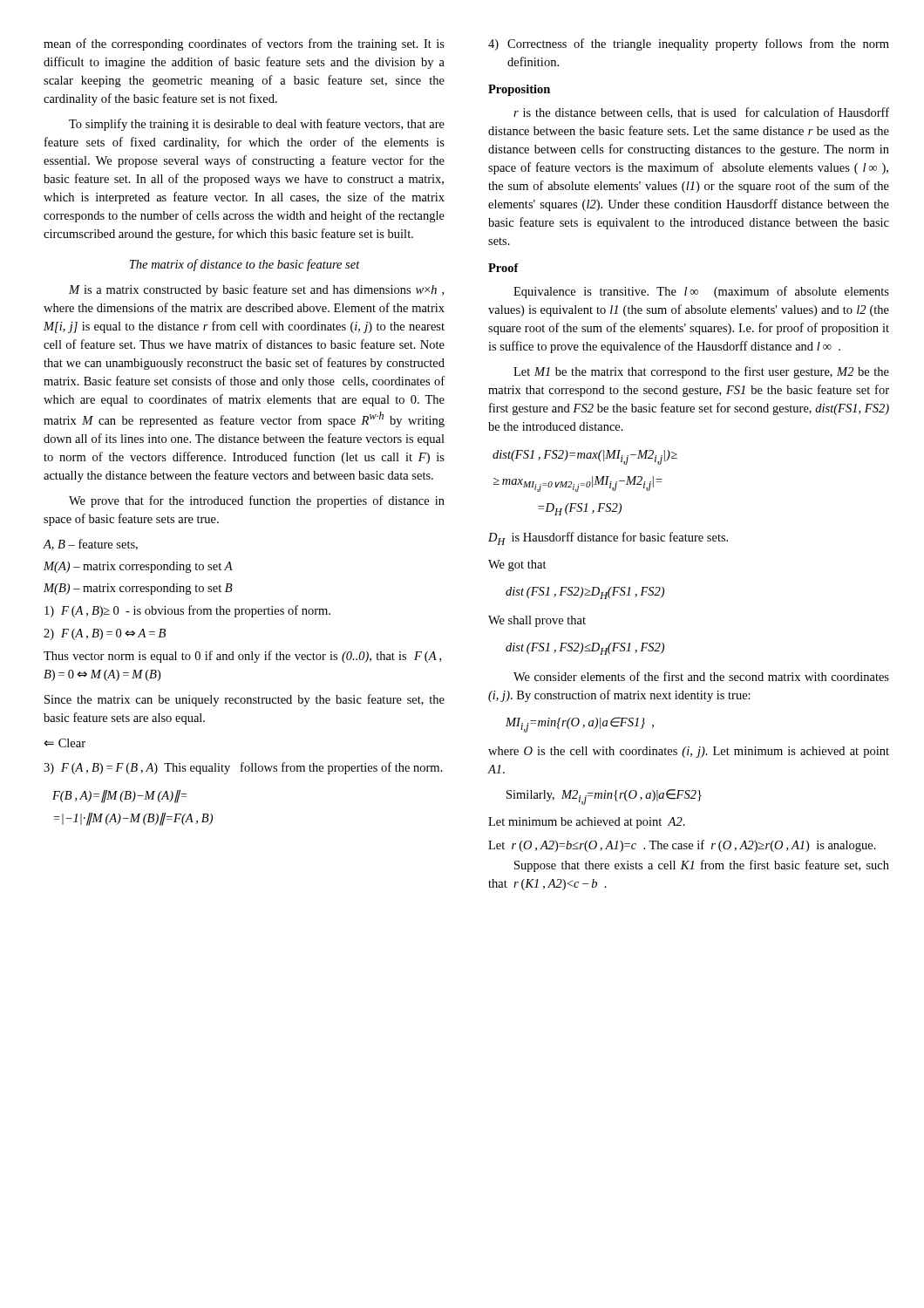Find the text block that reads "We prove that for the introduced function the"
The width and height of the screenshot is (924, 1308).
click(244, 510)
